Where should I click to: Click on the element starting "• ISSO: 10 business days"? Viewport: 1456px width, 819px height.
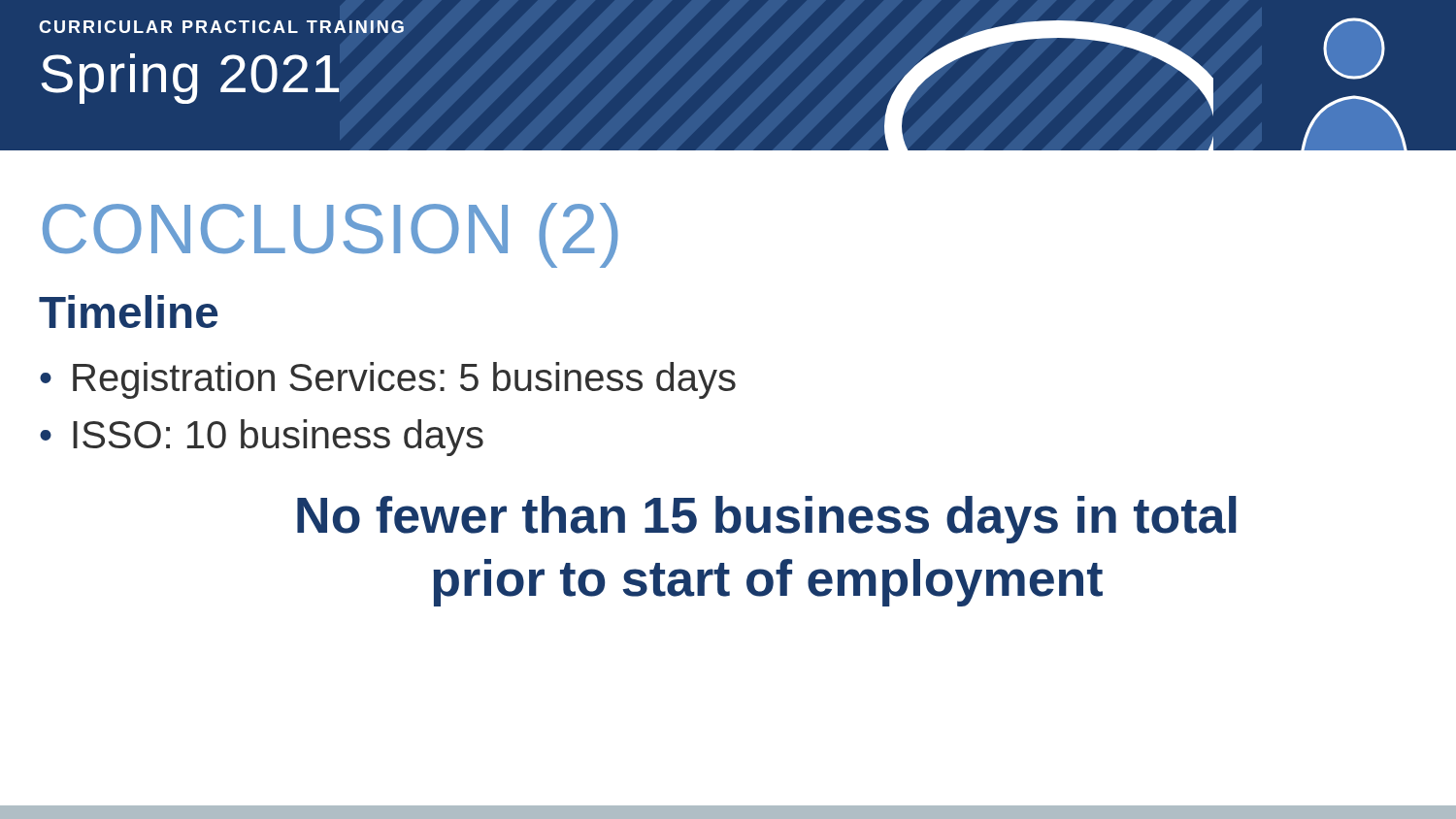click(x=262, y=438)
